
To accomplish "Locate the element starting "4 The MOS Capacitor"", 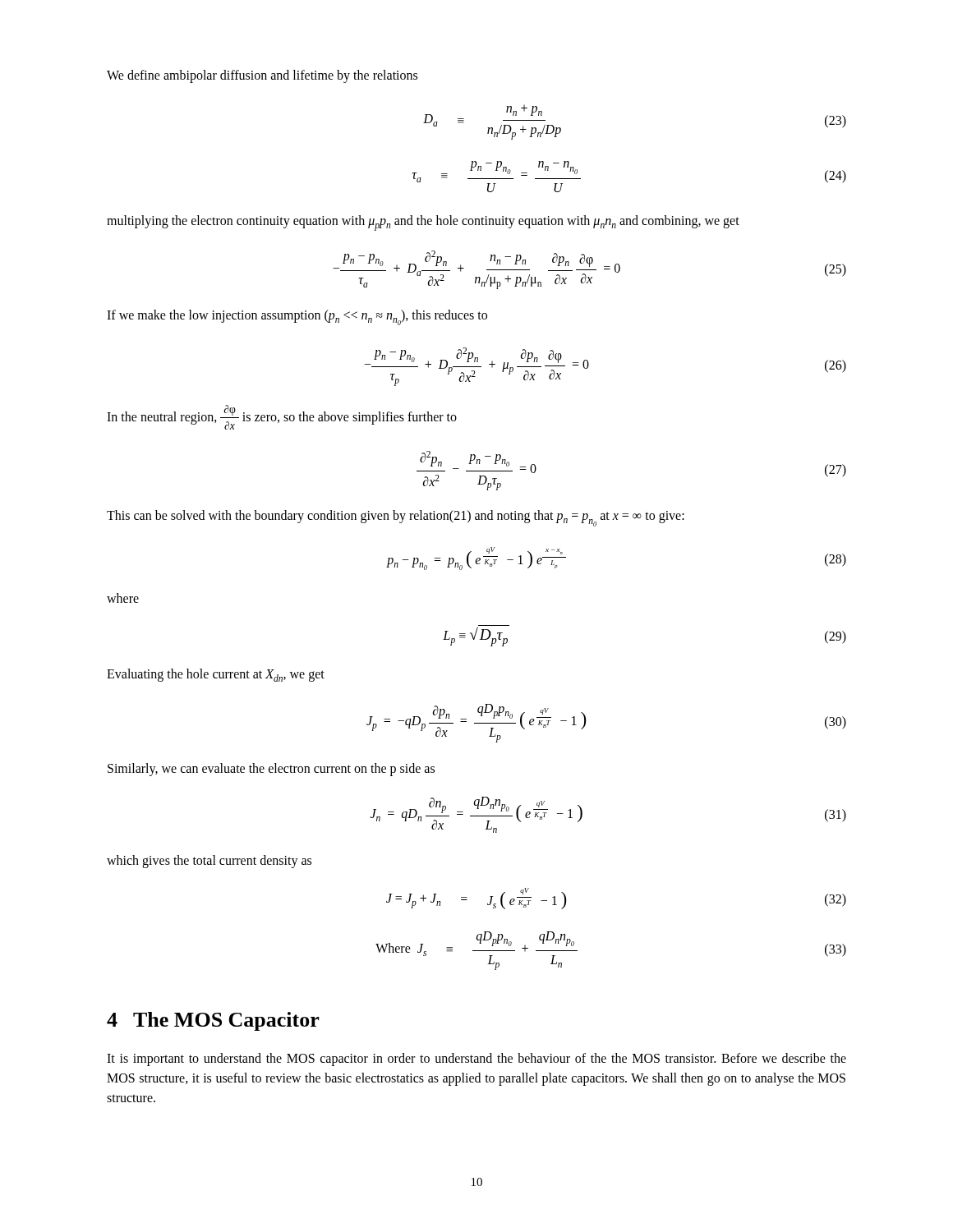I will (213, 1020).
